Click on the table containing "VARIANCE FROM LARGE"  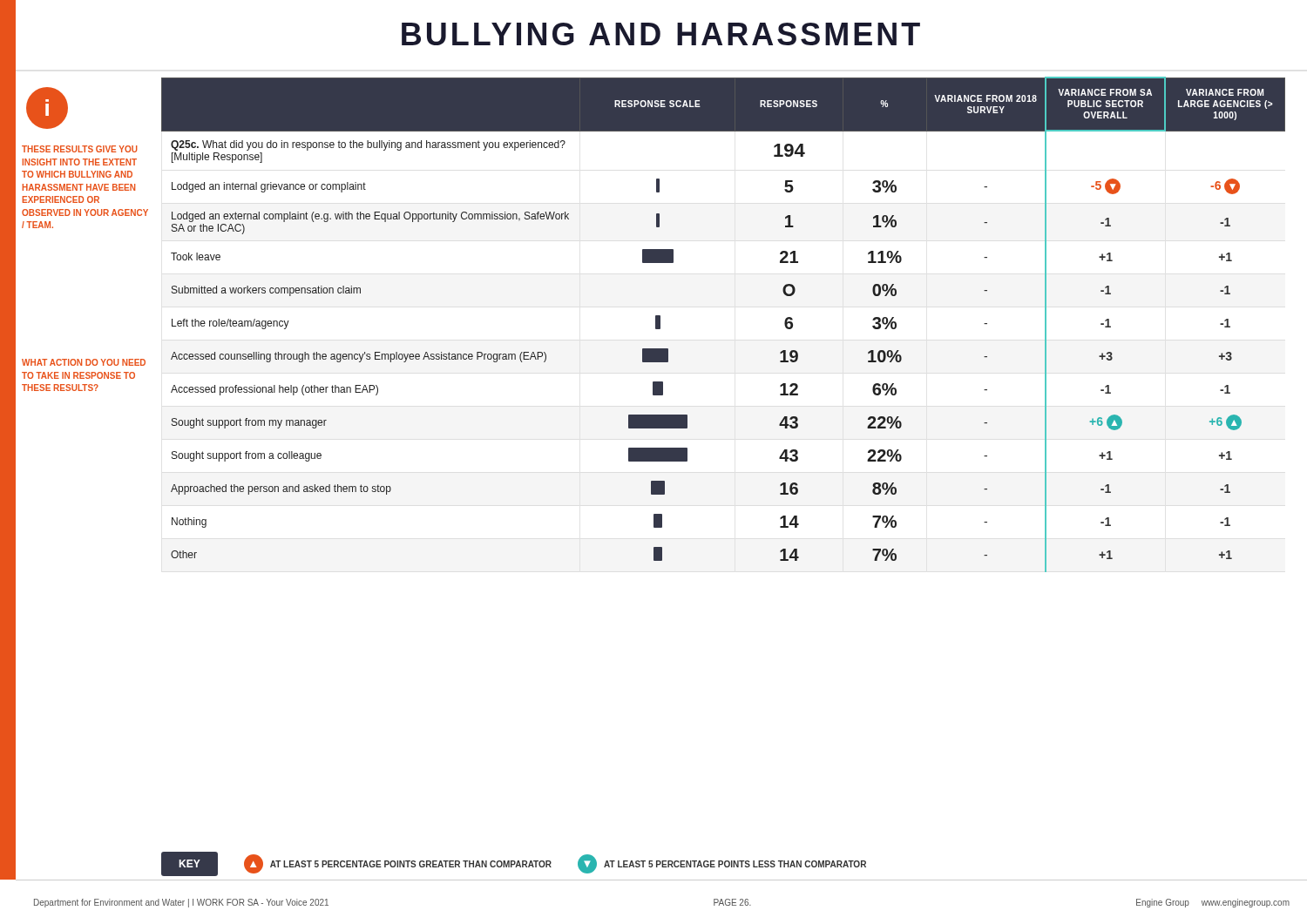pyautogui.click(x=723, y=457)
